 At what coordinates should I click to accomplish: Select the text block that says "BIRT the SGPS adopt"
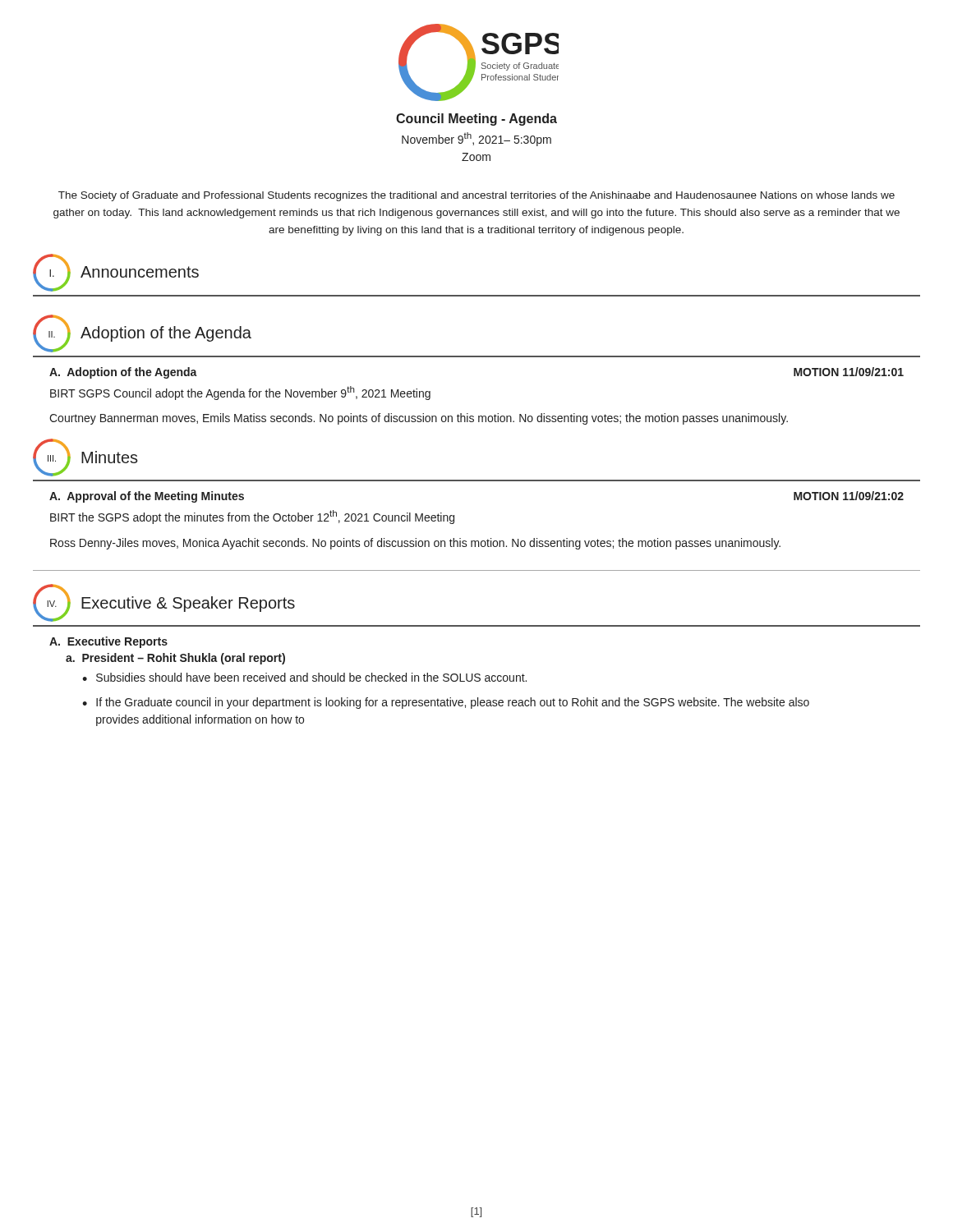(x=252, y=516)
